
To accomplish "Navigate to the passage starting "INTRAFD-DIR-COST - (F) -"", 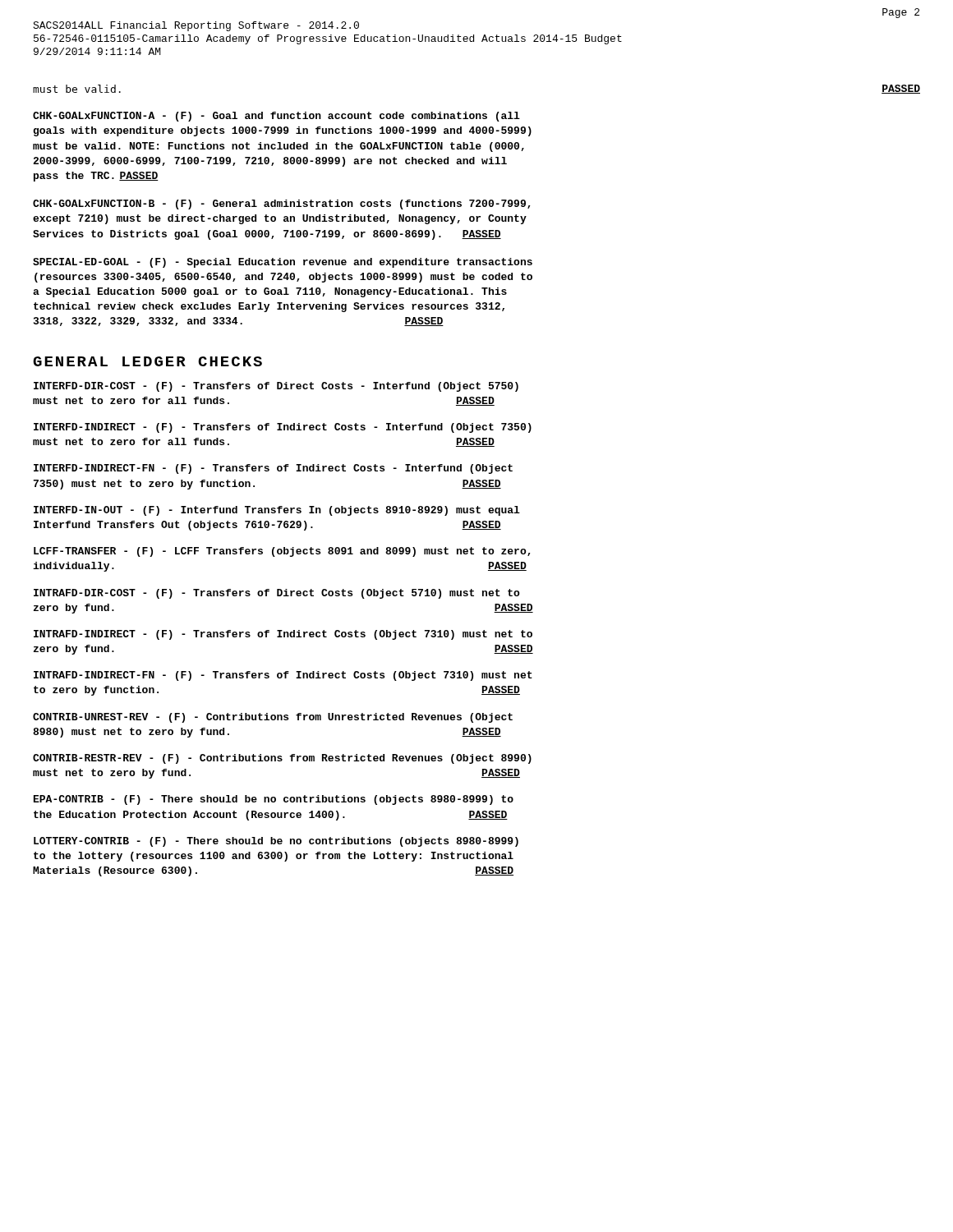I will tap(476, 601).
